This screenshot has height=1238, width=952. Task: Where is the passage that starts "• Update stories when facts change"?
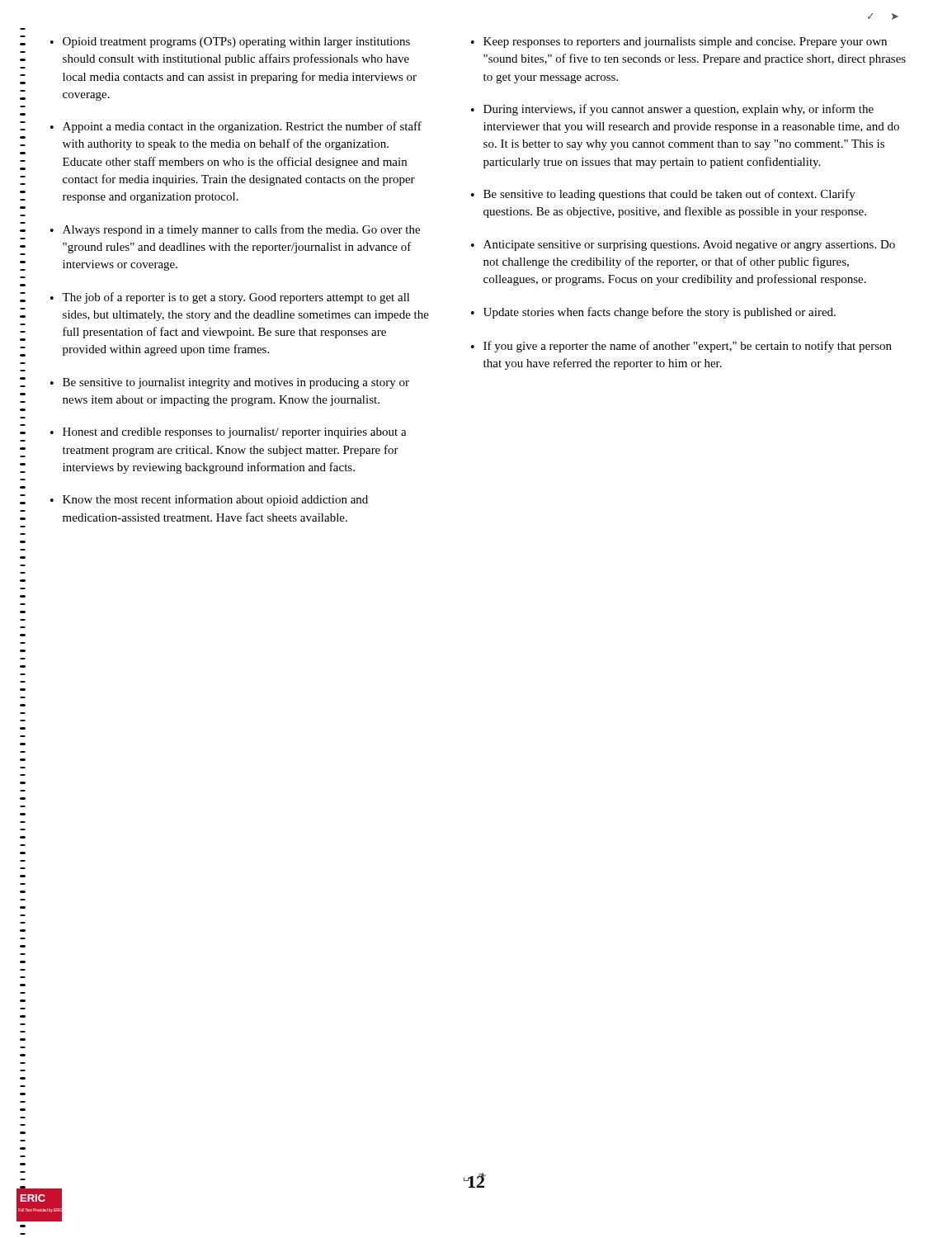pos(653,313)
